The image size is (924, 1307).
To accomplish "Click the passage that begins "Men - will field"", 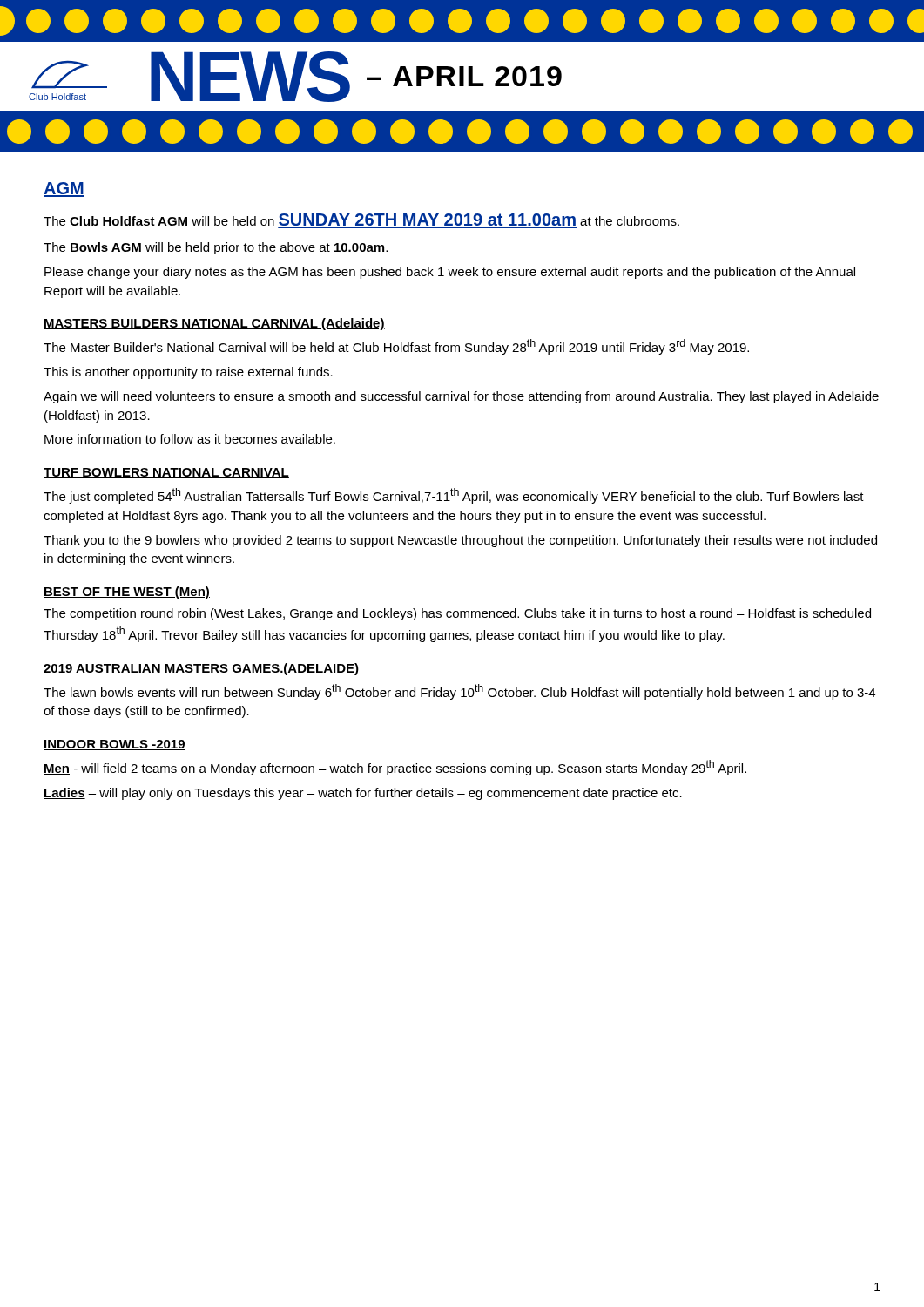I will tap(396, 767).
